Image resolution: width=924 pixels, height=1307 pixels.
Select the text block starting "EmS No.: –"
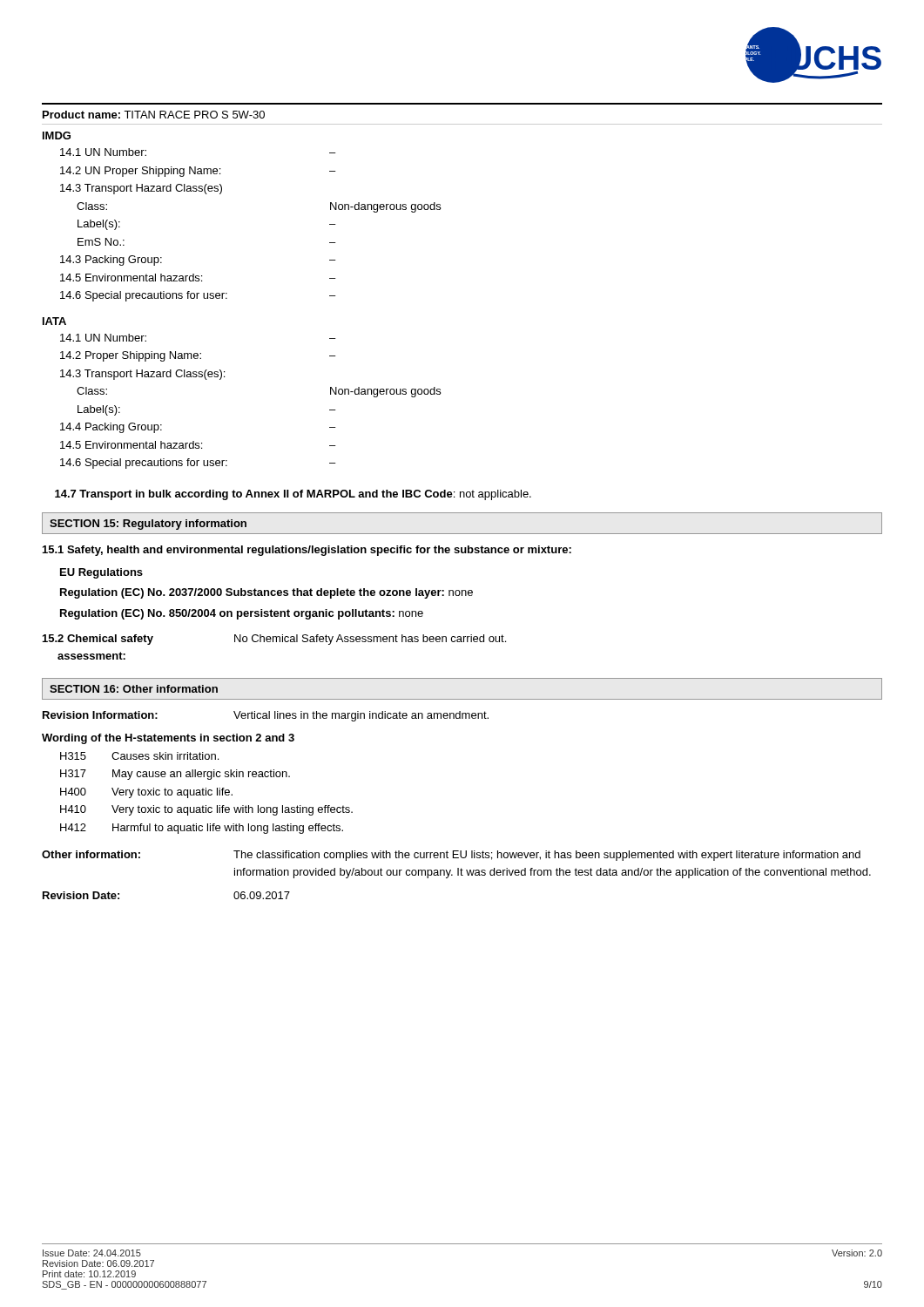pos(97,242)
